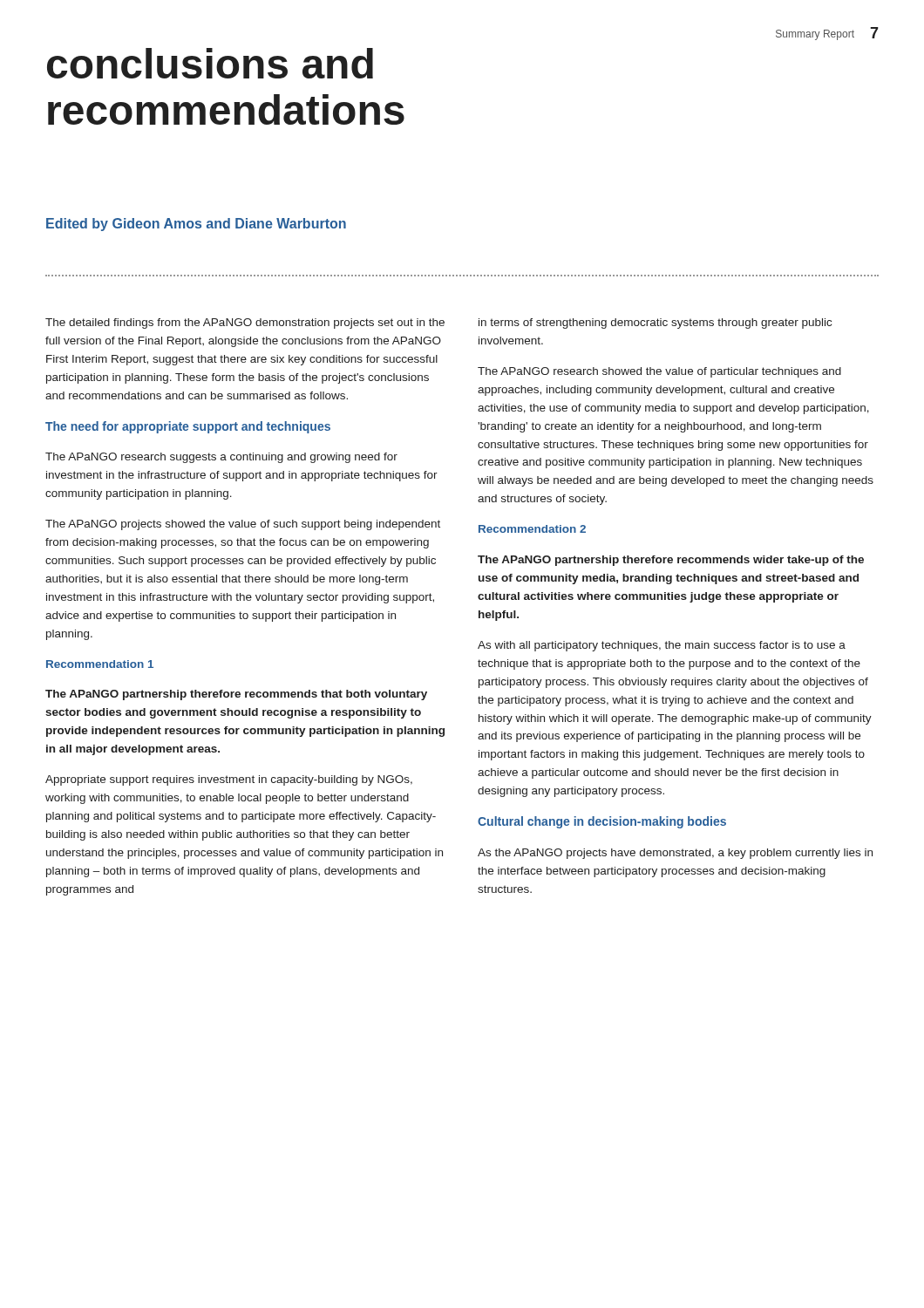Find the section header on this page that starts "Cultural change in"
924x1308 pixels.
click(678, 822)
